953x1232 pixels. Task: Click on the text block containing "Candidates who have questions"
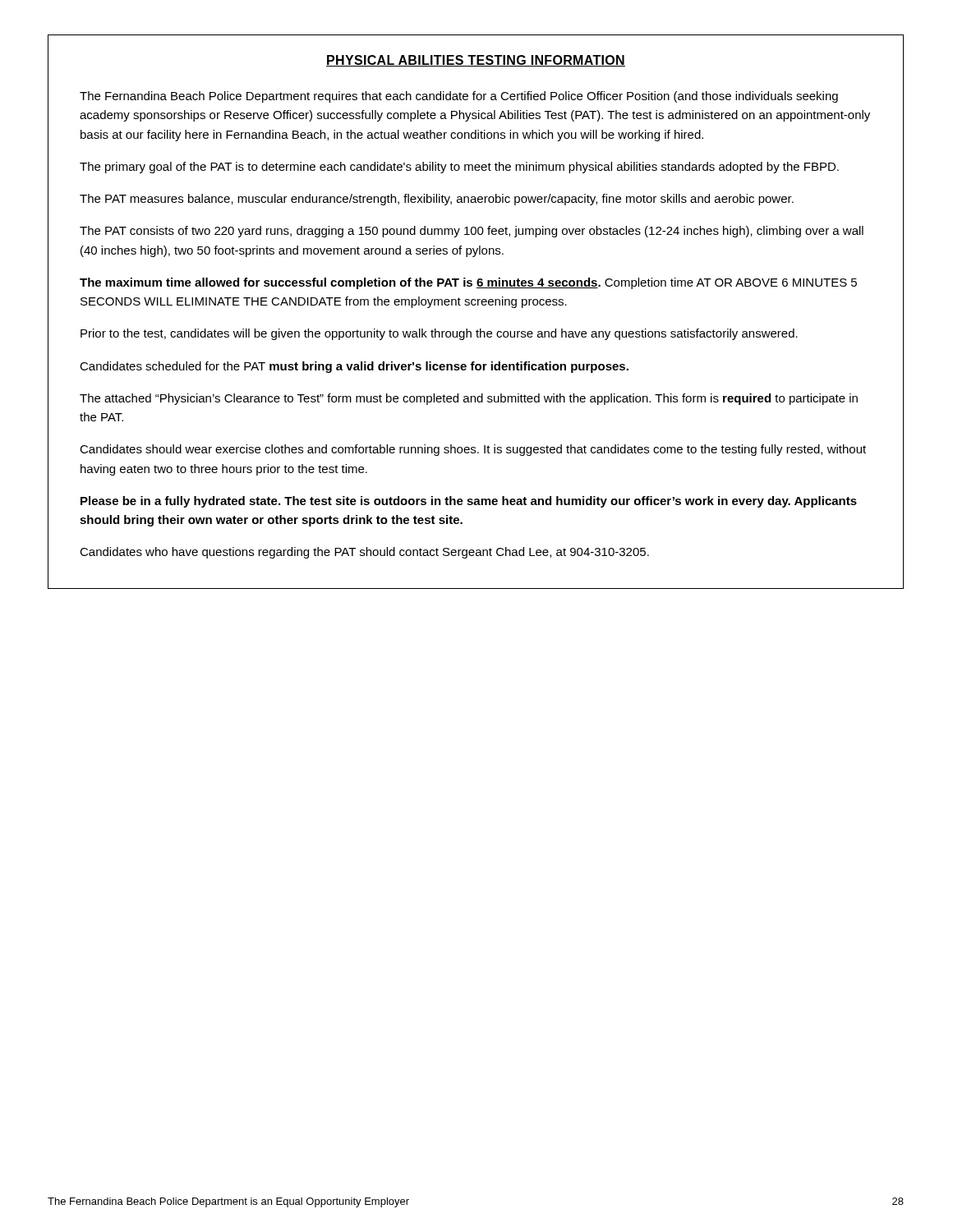(365, 552)
